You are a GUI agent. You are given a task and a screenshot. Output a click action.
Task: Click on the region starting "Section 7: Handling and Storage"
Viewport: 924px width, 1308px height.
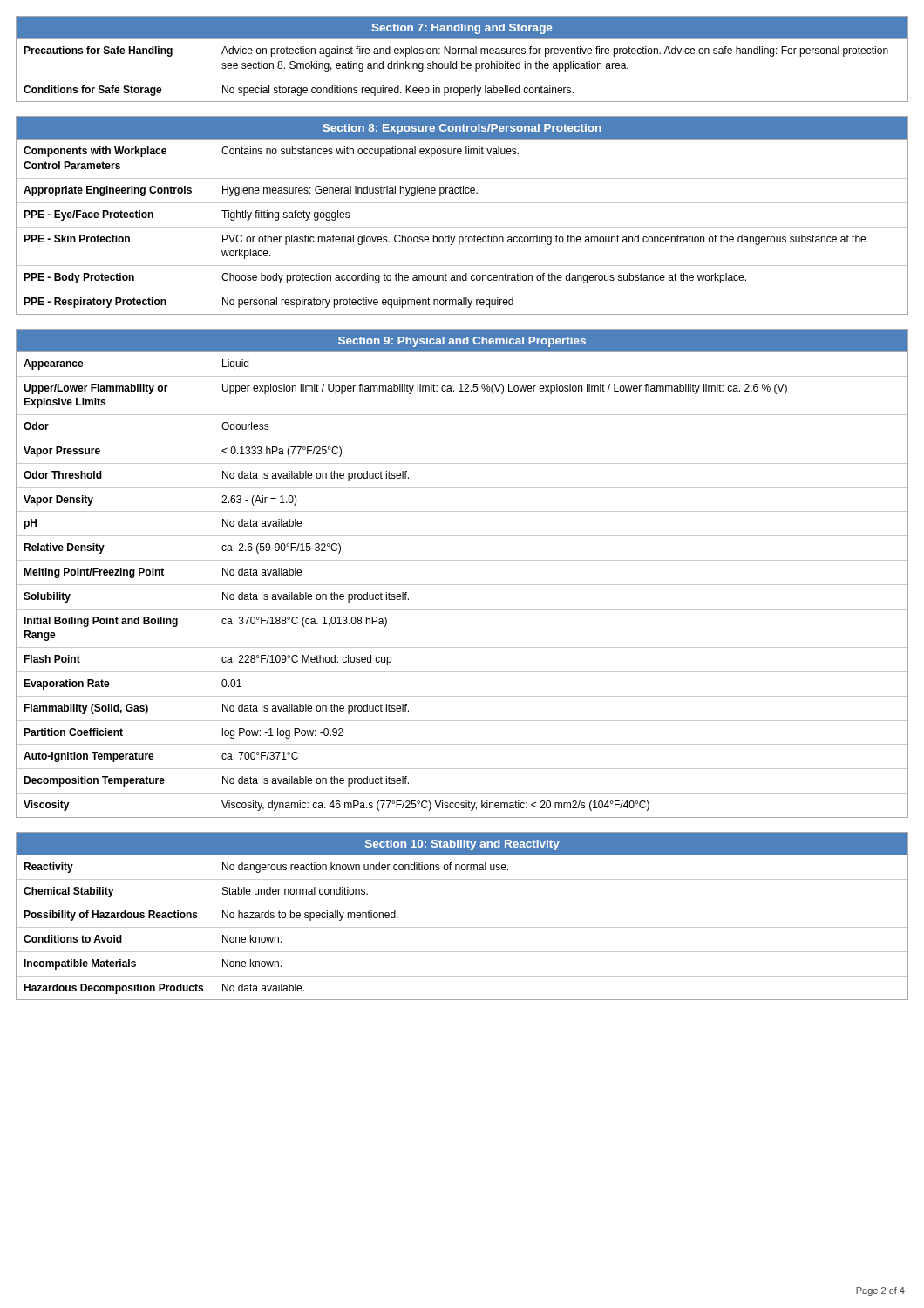pyautogui.click(x=462, y=27)
